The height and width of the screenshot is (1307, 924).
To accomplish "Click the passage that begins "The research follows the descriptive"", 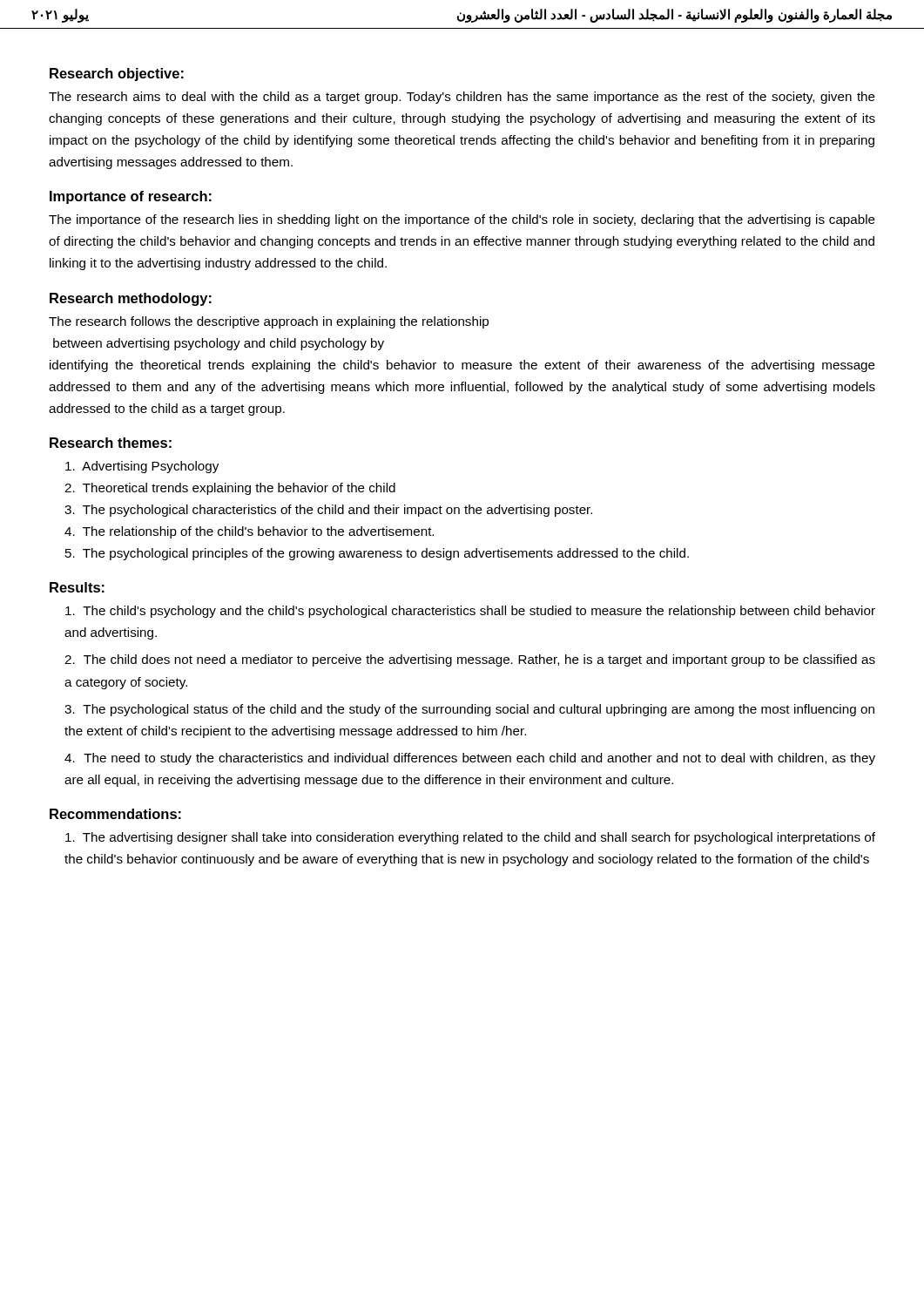I will 462,364.
